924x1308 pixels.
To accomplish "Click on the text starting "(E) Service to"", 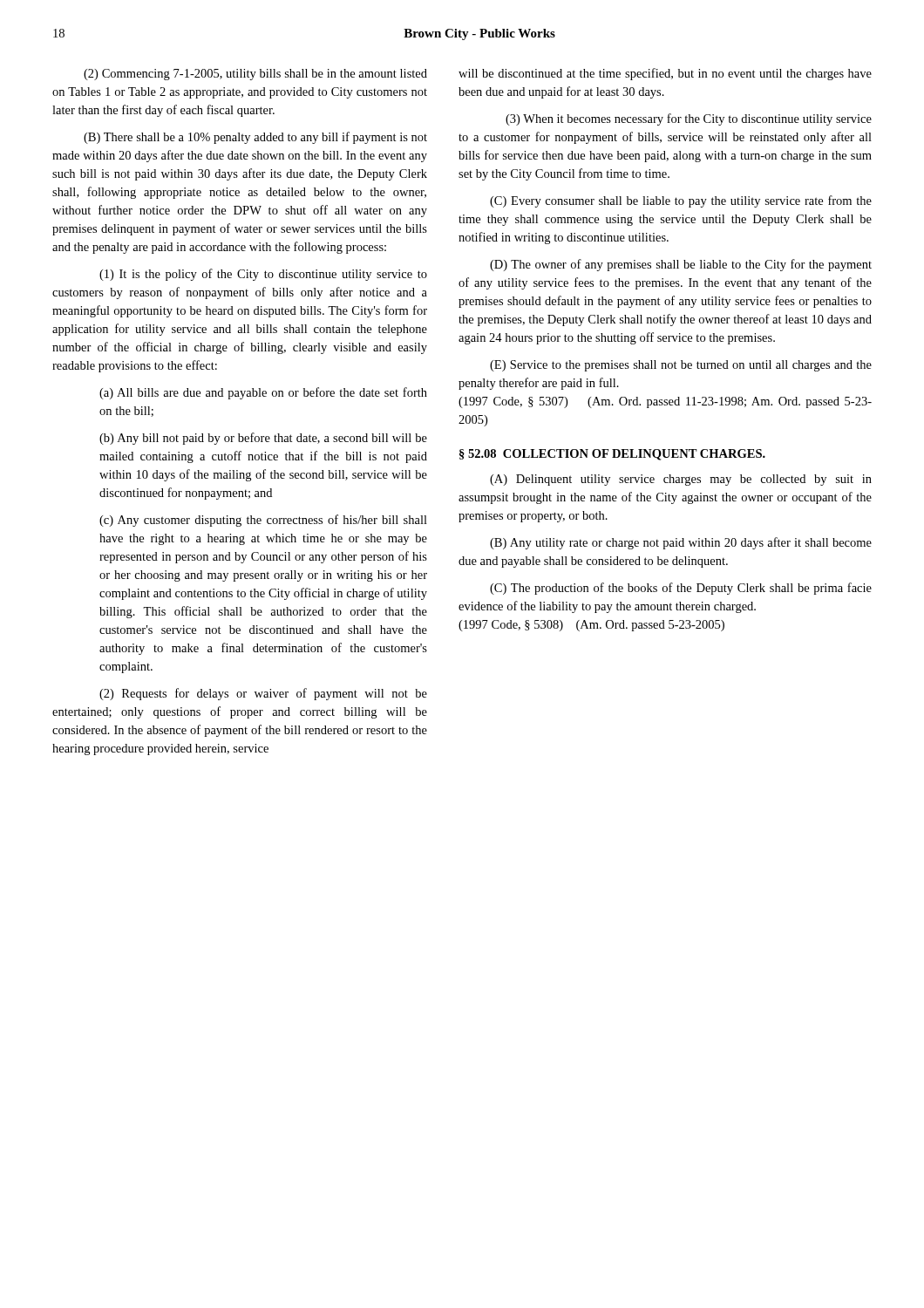I will pyautogui.click(x=665, y=392).
